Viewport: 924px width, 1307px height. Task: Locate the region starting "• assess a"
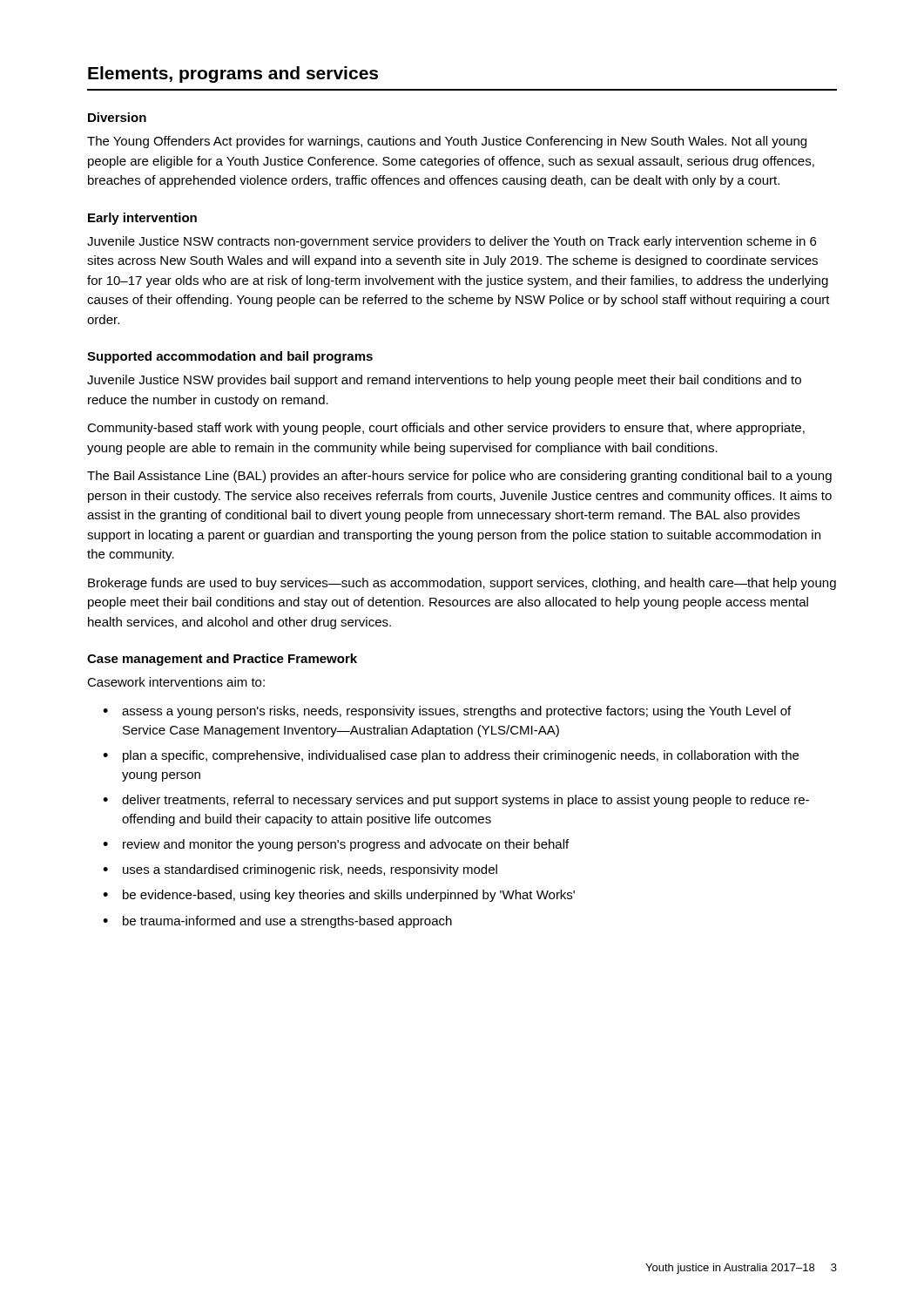point(470,721)
